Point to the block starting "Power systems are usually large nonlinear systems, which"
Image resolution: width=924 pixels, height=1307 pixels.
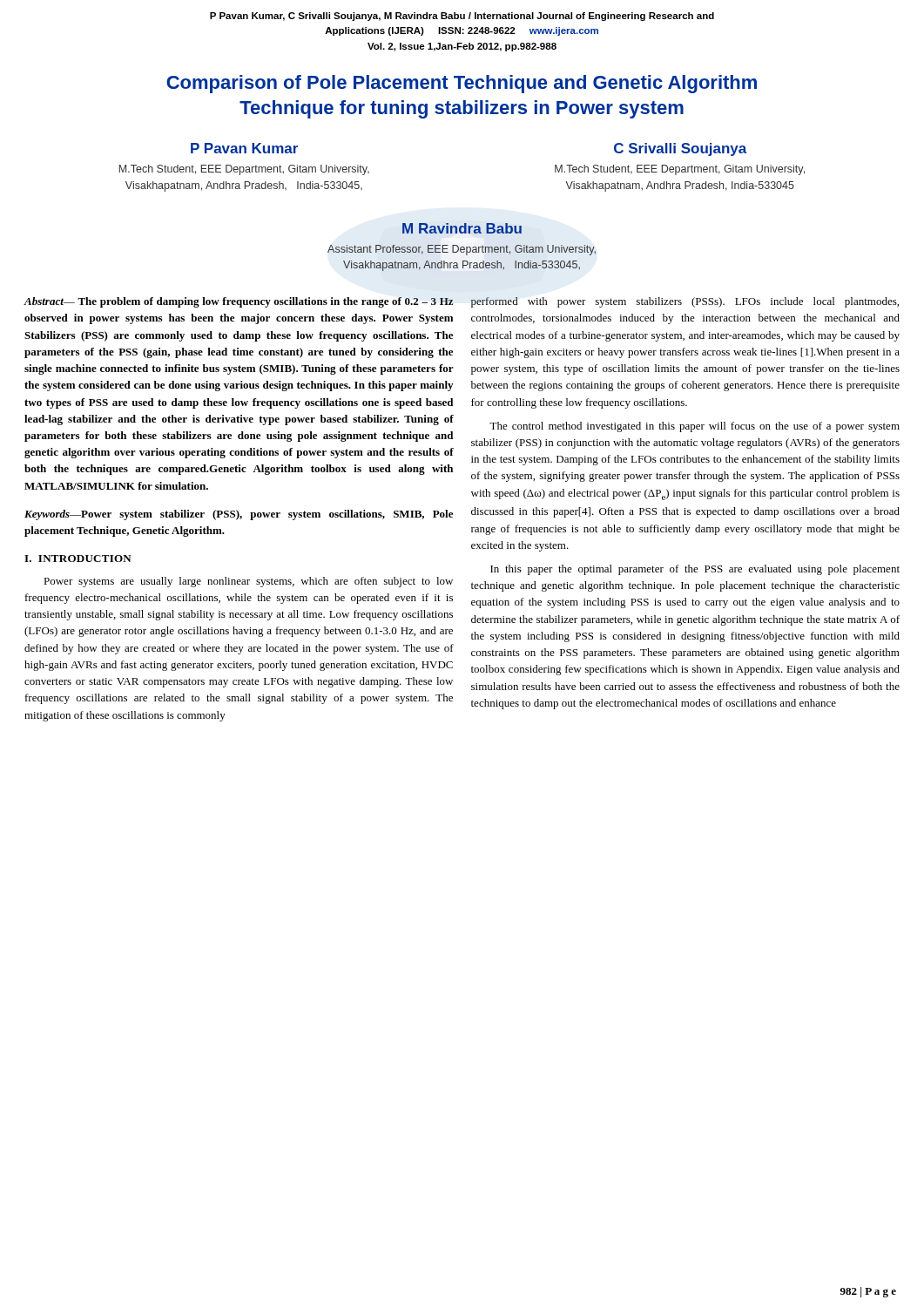(239, 648)
